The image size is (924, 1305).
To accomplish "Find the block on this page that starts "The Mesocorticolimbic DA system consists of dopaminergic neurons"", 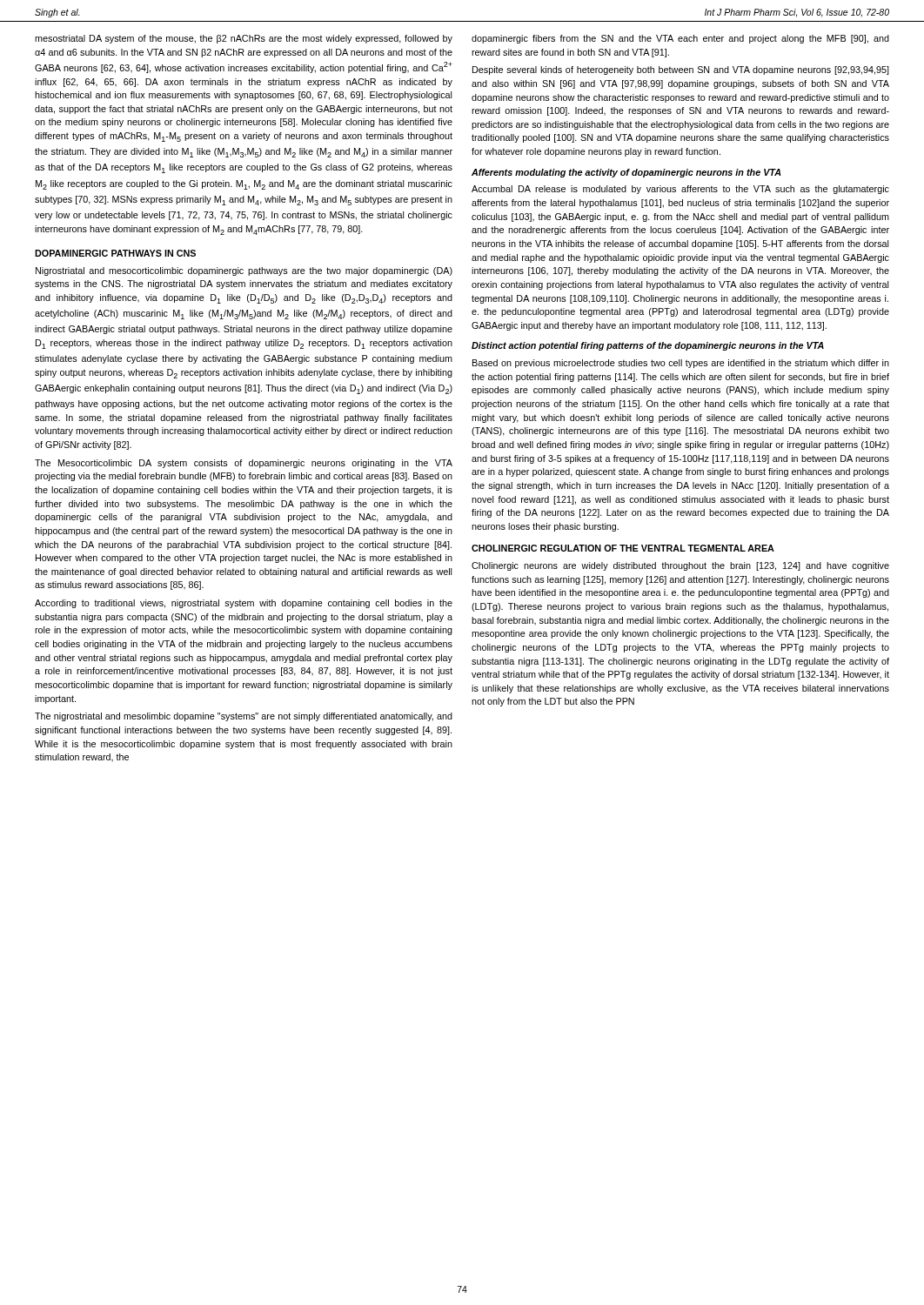I will click(244, 525).
